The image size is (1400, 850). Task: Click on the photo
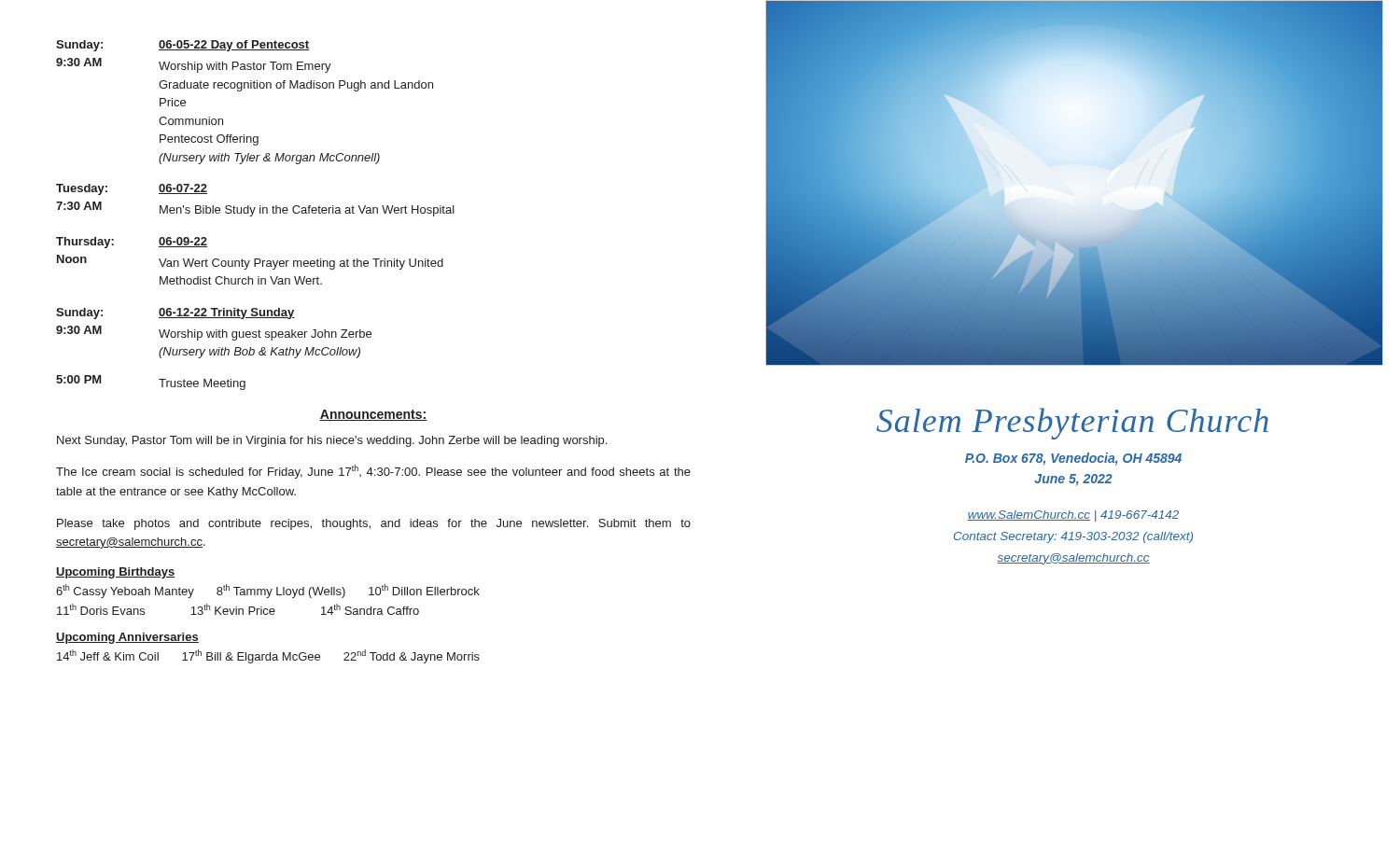point(1083,183)
